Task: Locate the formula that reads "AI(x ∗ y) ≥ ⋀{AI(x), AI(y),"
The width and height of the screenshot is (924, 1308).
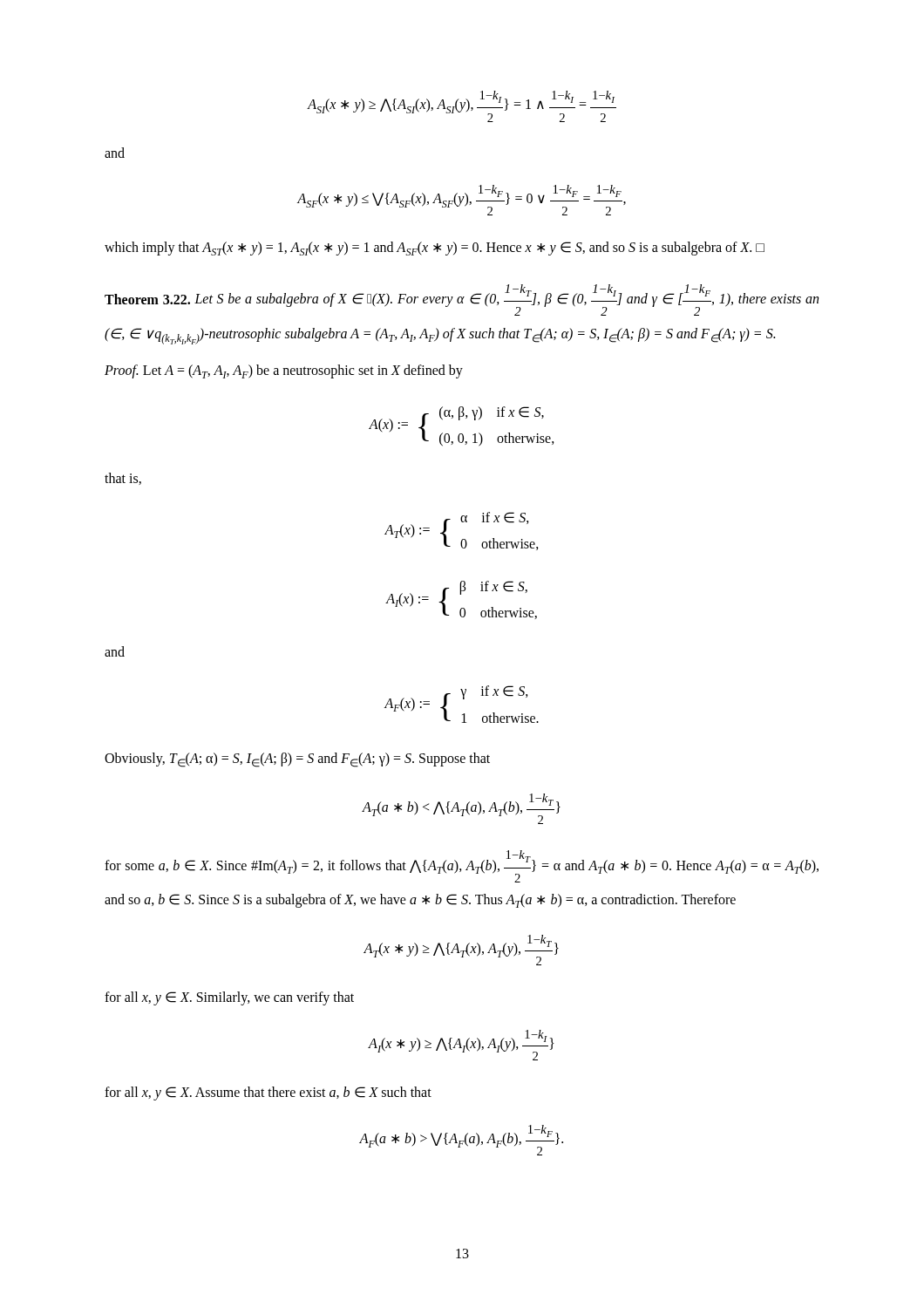Action: (x=462, y=1045)
